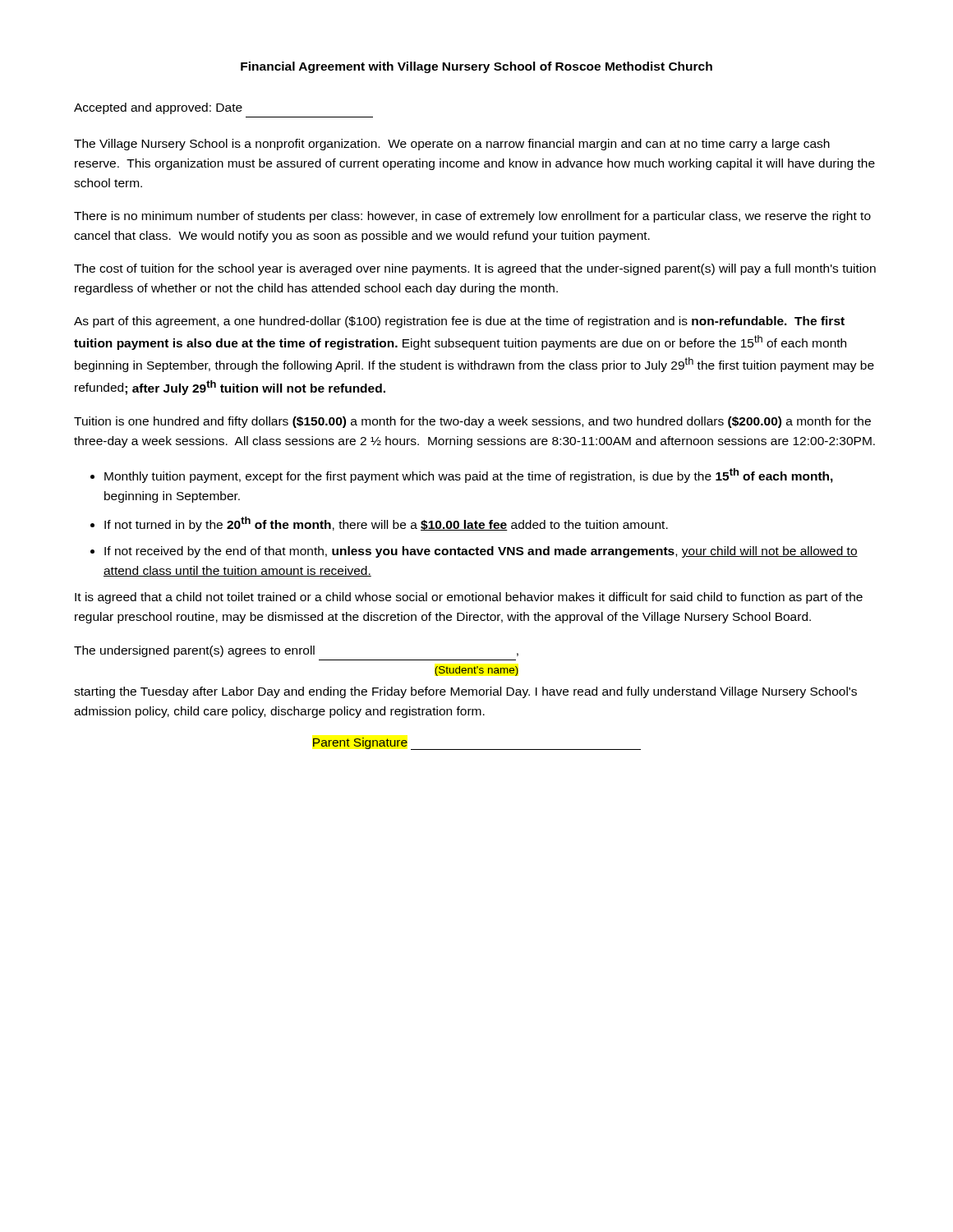This screenshot has height=1232, width=953.
Task: Select the list item that reads "Monthly tuition payment,"
Action: [x=468, y=484]
